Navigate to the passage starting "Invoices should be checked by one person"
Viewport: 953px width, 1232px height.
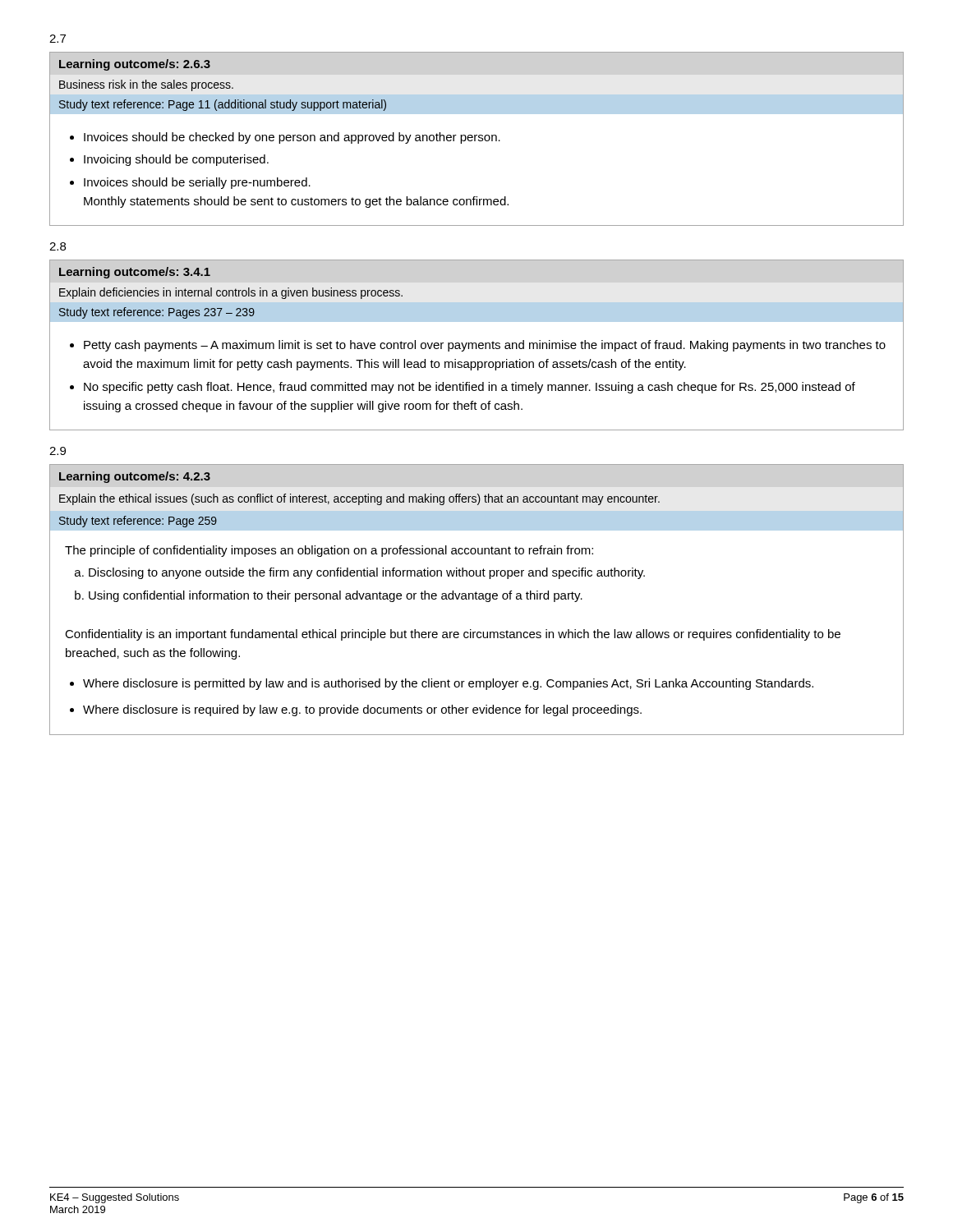pos(292,137)
